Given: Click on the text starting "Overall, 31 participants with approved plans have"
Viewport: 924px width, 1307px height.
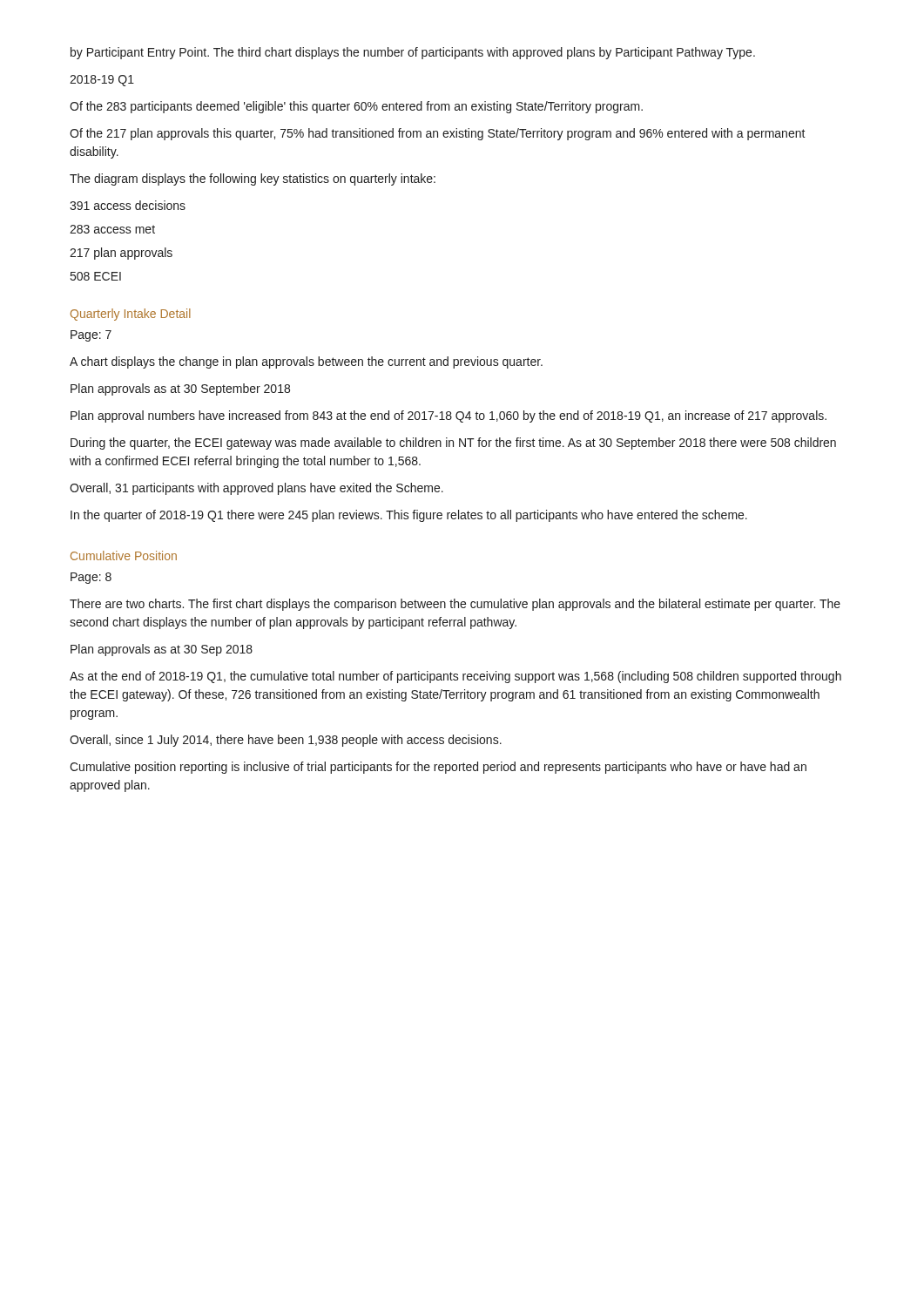Looking at the screenshot, I should 257,488.
